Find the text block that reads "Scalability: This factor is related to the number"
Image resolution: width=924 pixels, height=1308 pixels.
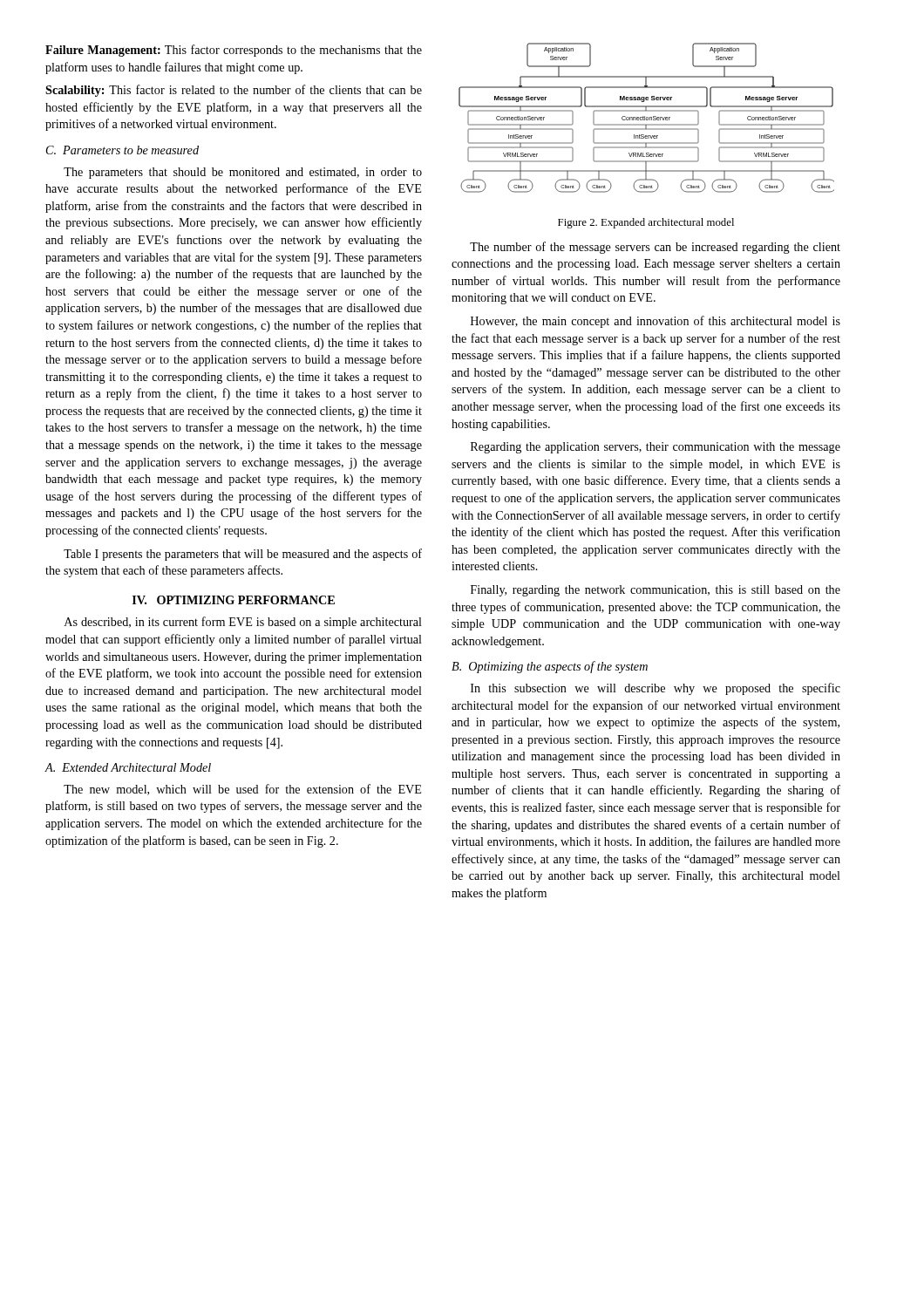(234, 108)
